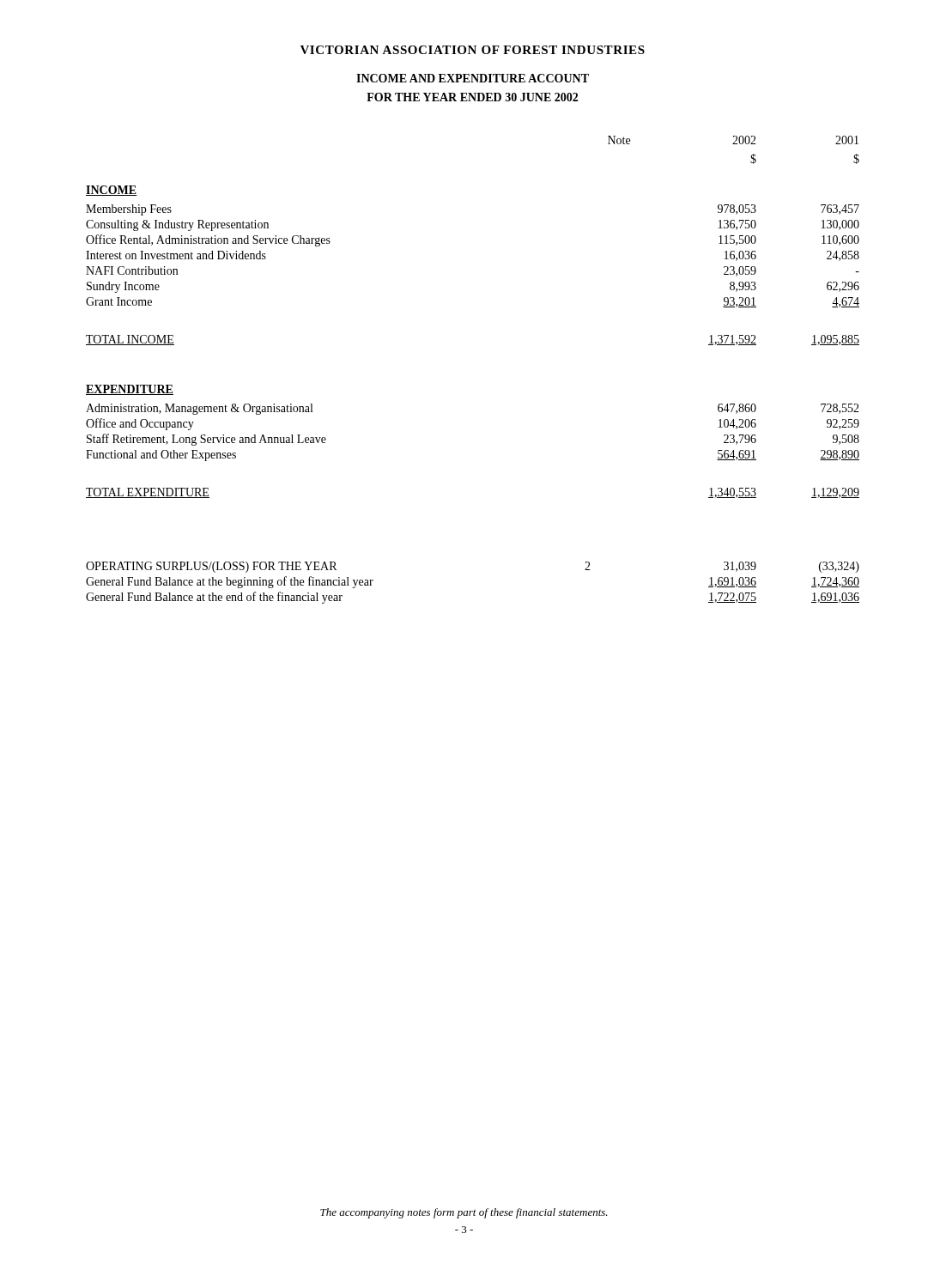The height and width of the screenshot is (1288, 928).
Task: Where is the title that starts "VICTORIAN ASSOCIATION OF FOREST"?
Action: point(473,50)
